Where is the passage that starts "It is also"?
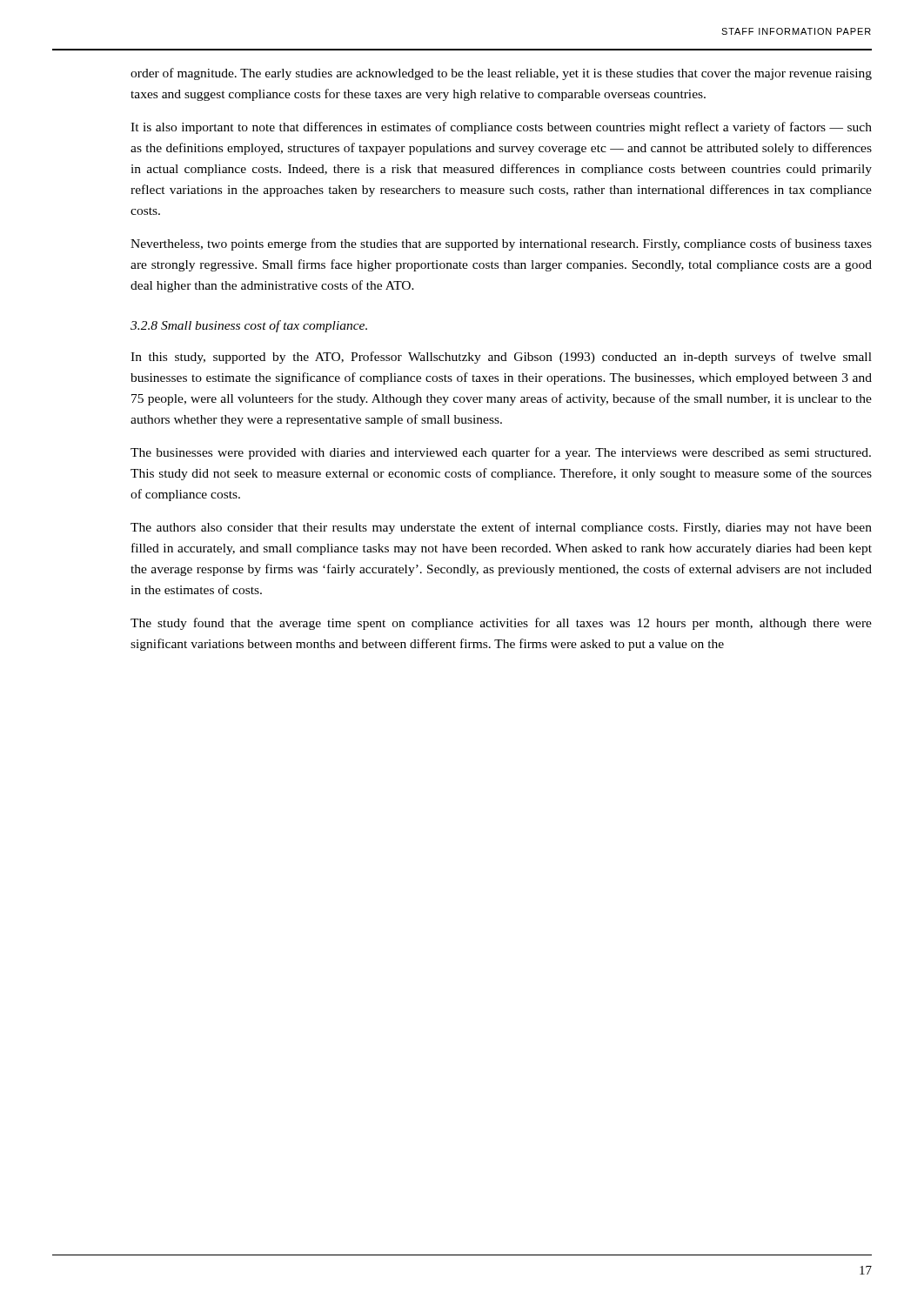The width and height of the screenshot is (924, 1305). click(x=501, y=168)
